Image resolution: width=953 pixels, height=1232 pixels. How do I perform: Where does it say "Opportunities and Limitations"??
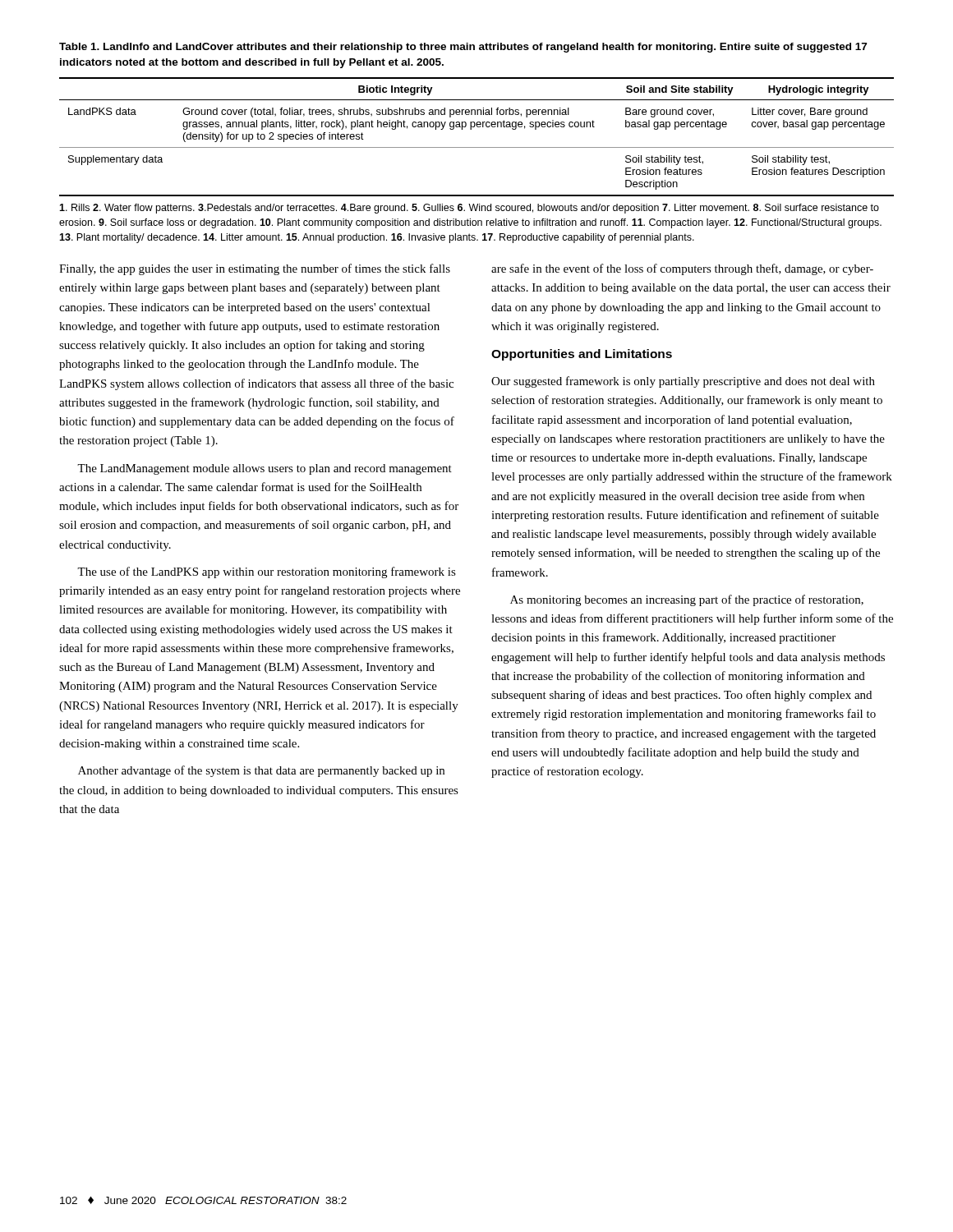[x=582, y=354]
